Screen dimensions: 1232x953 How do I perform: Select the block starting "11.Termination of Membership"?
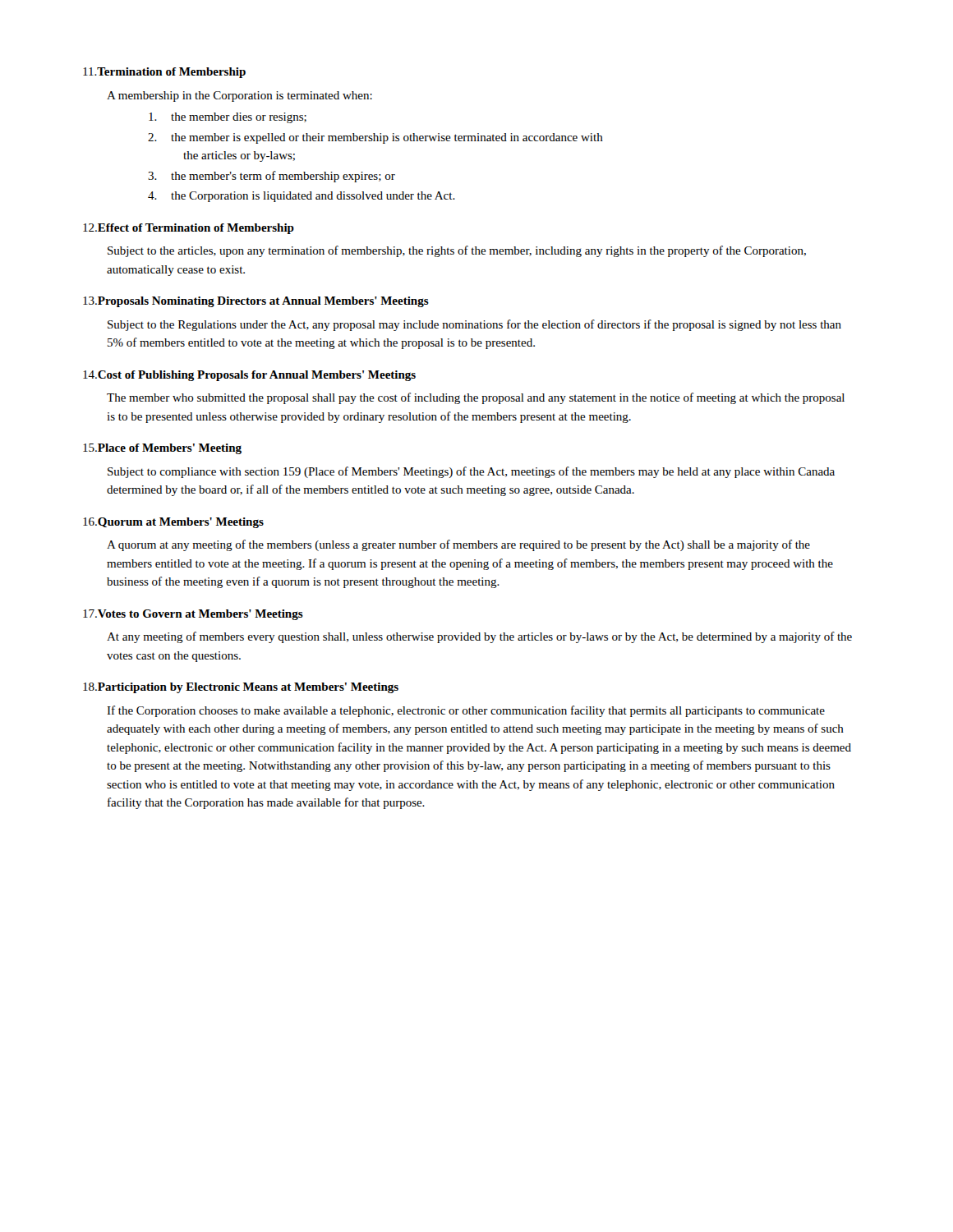164,71
